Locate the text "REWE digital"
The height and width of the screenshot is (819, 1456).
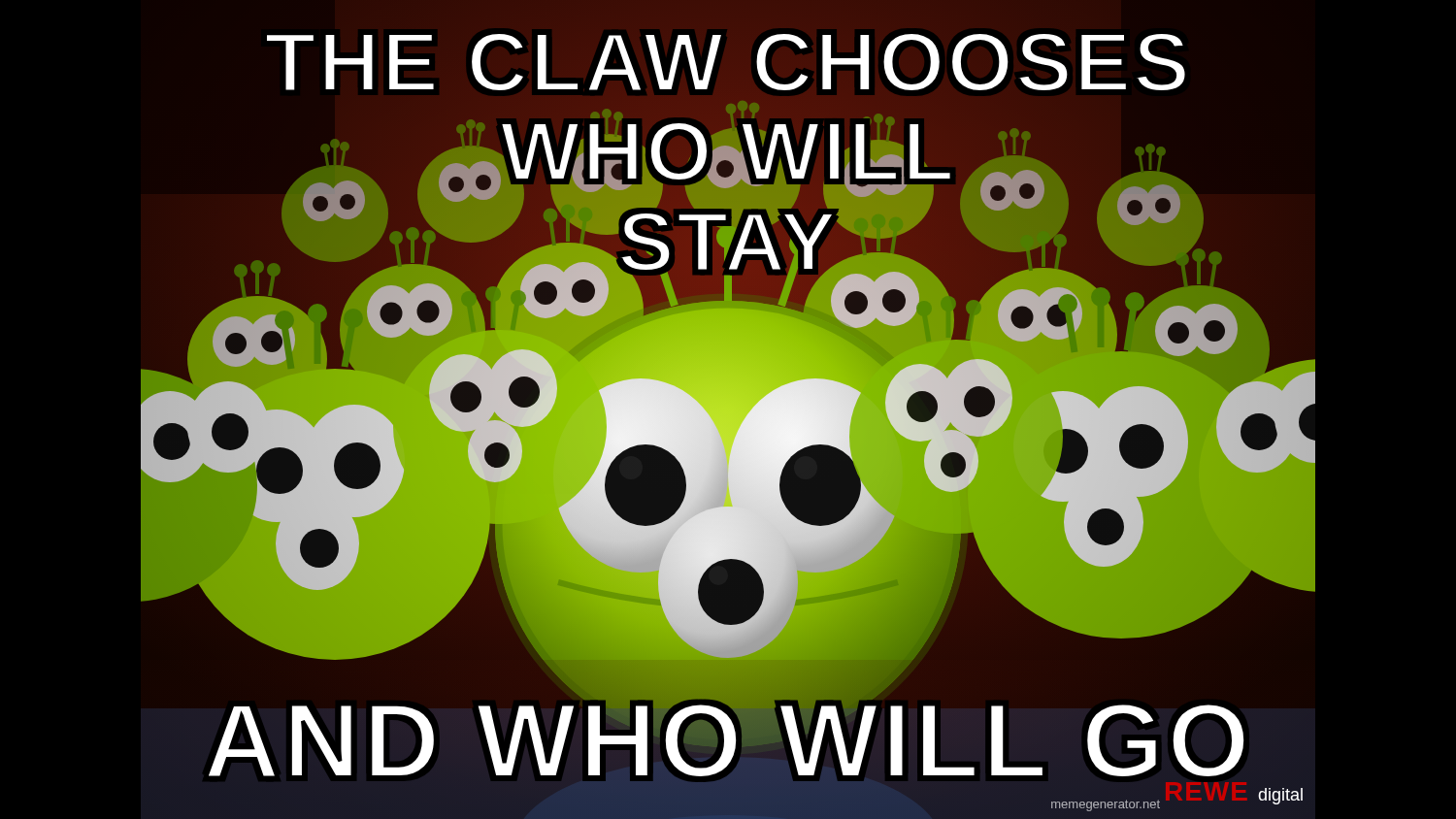tap(1280, 796)
